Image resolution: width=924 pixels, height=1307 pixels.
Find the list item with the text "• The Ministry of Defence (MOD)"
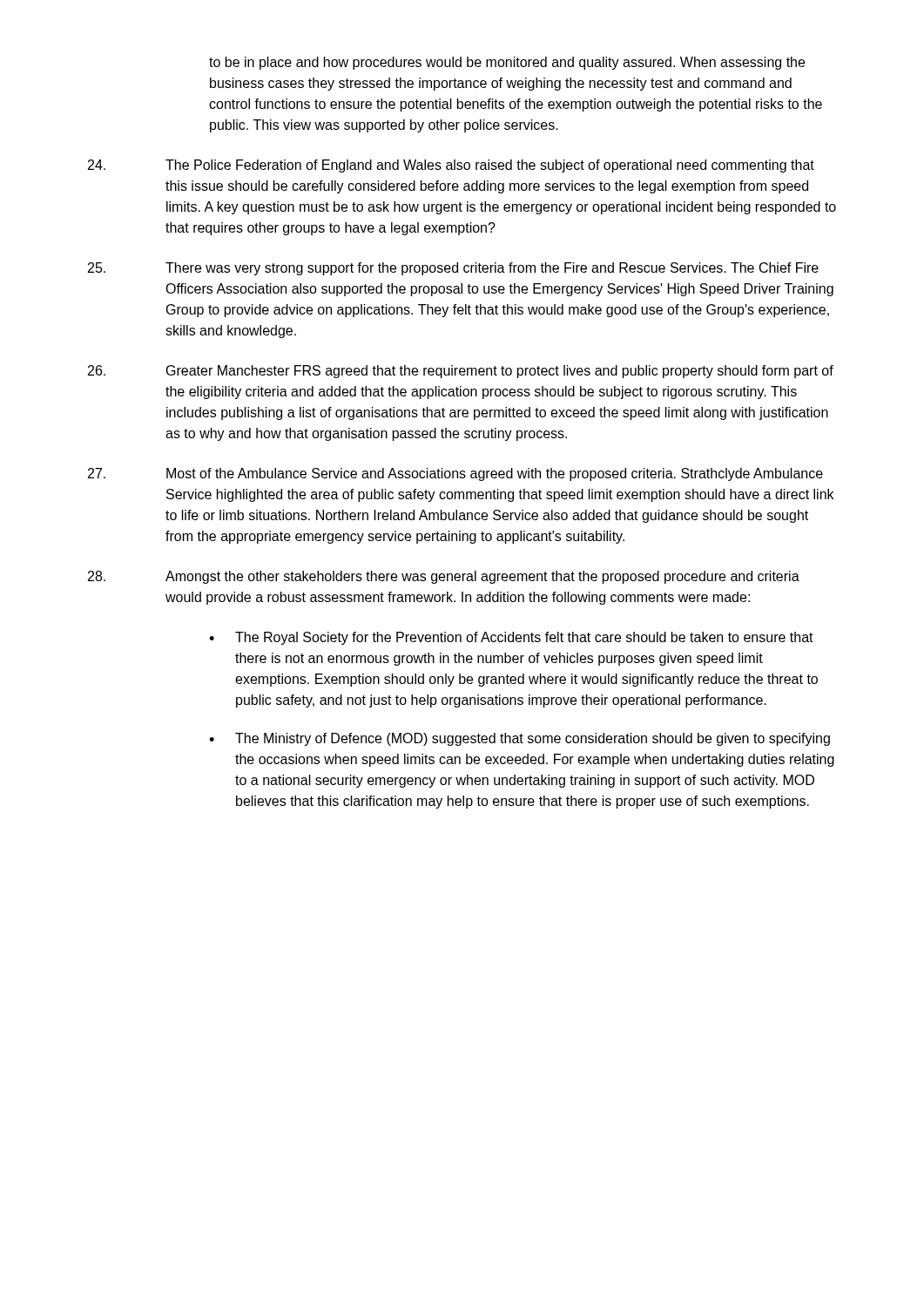[523, 770]
